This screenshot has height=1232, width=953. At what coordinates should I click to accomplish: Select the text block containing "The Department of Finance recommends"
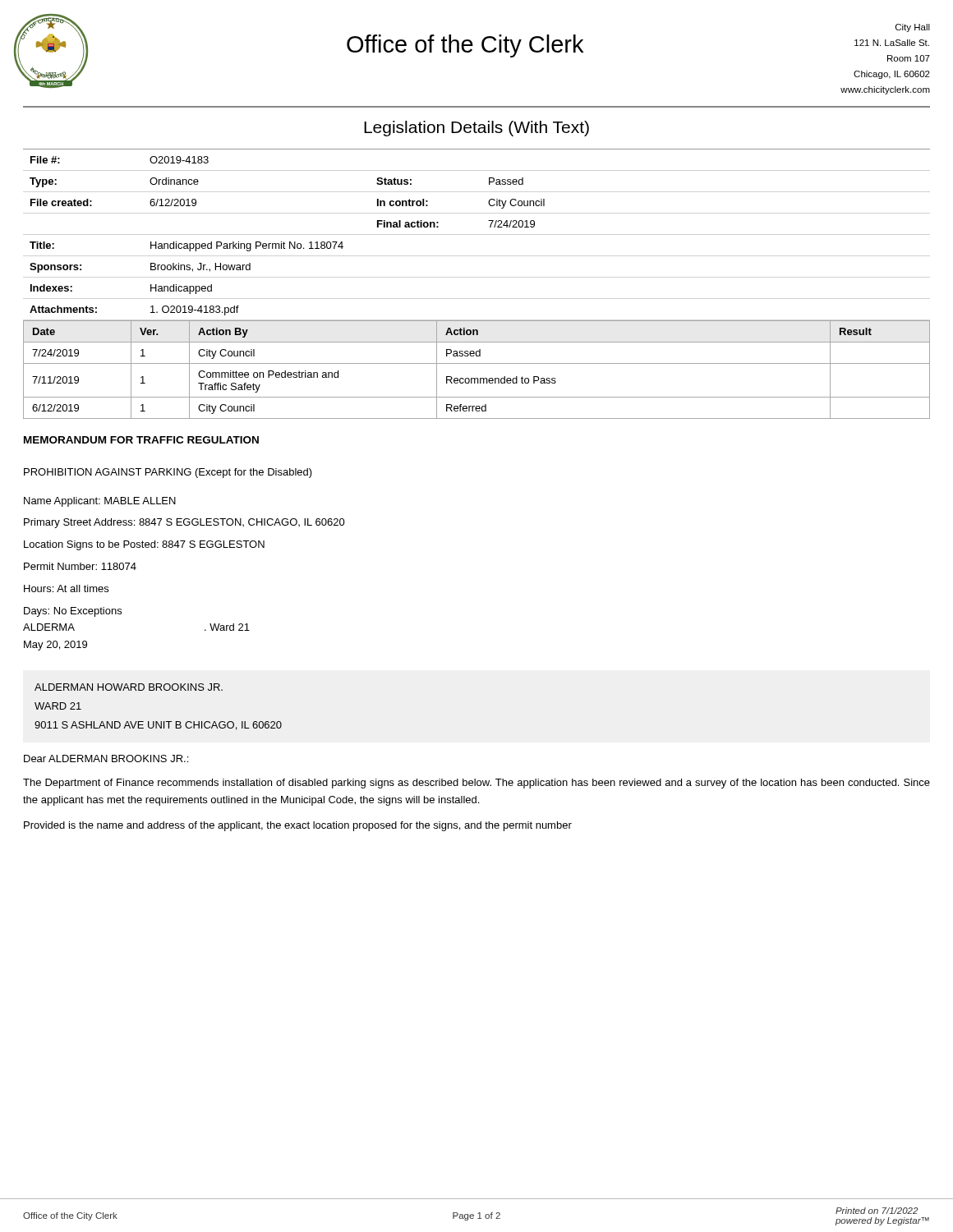(x=476, y=791)
